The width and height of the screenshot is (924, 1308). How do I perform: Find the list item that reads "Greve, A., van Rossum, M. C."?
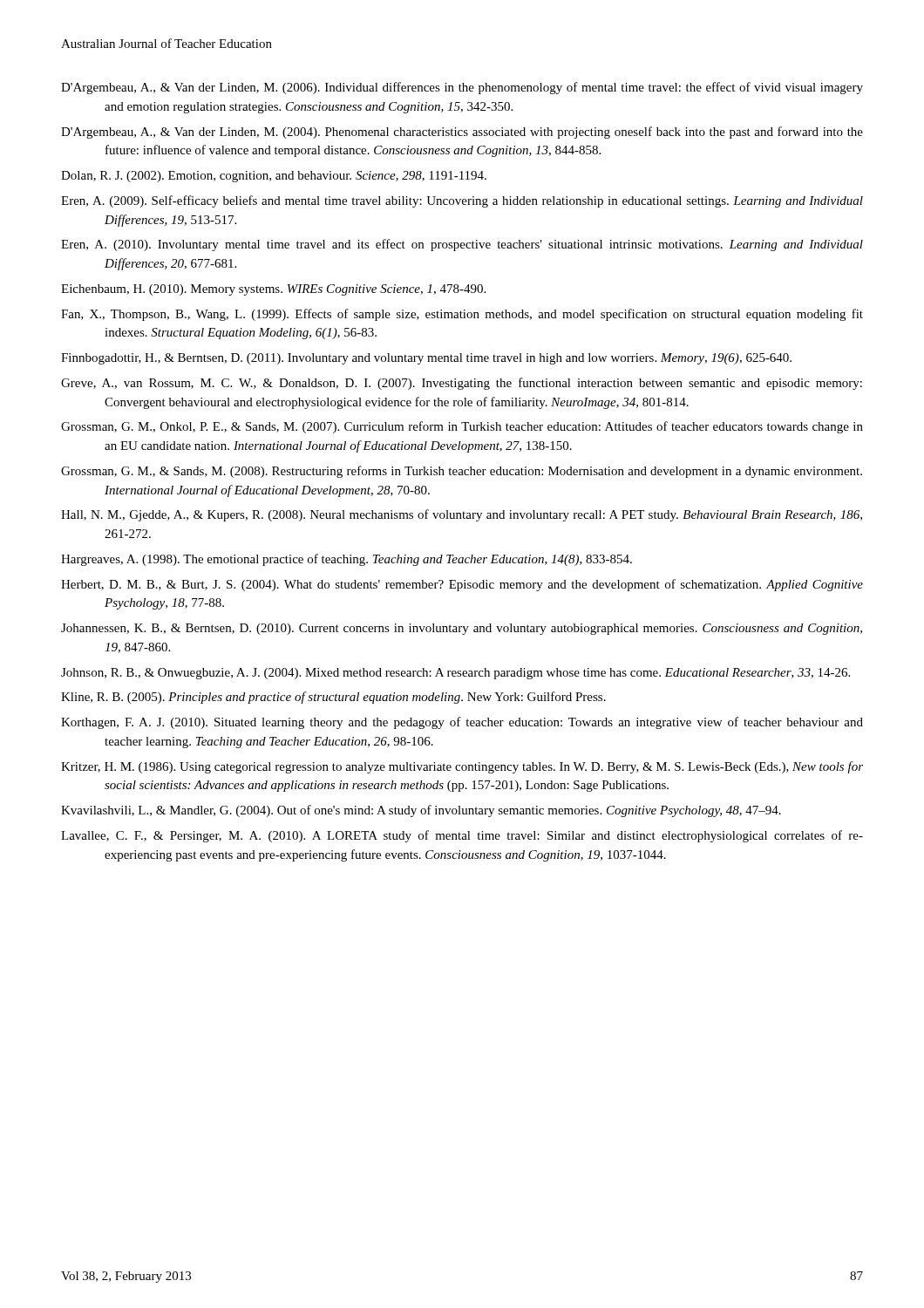point(462,392)
